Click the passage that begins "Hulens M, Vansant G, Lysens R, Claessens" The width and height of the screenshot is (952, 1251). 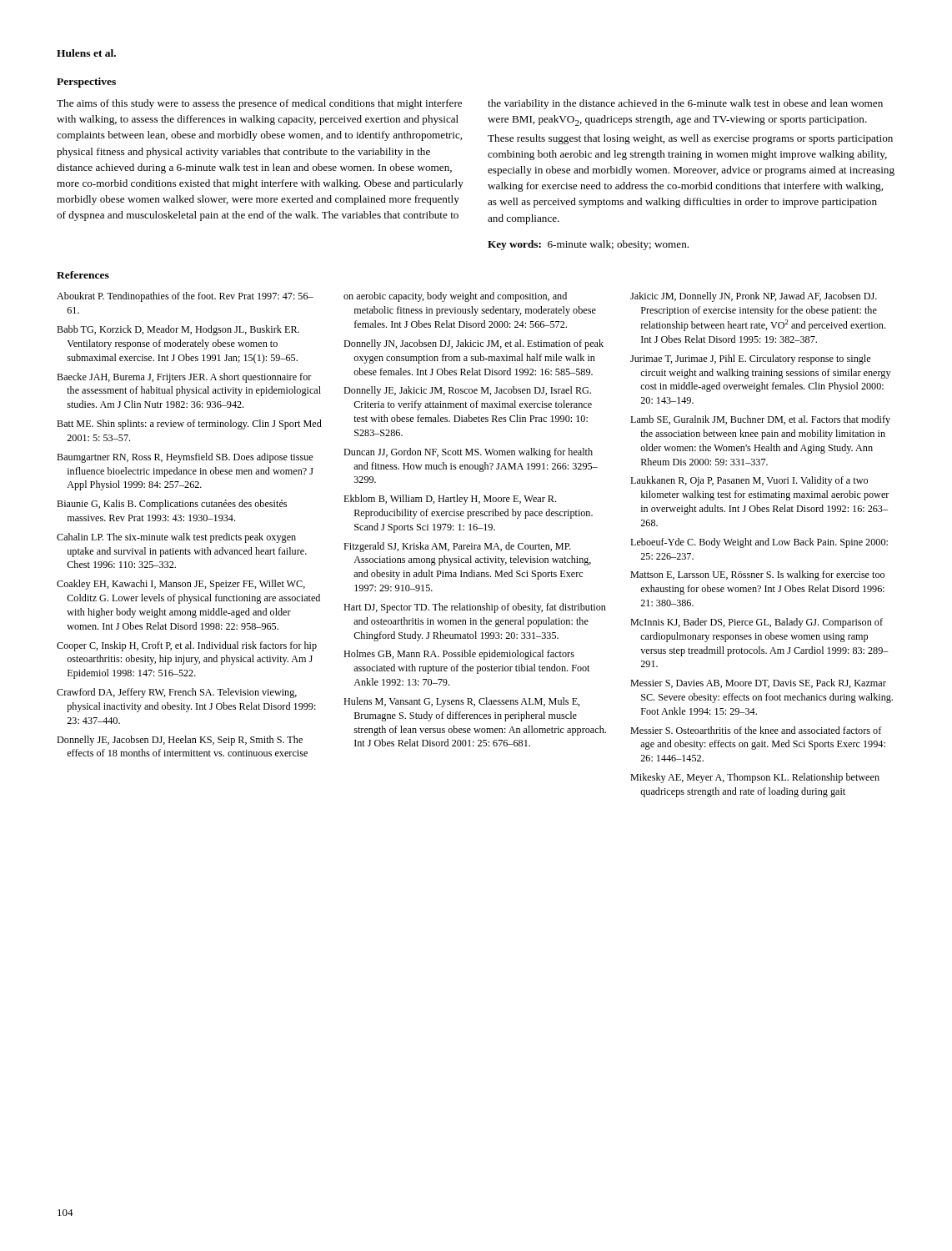[475, 722]
